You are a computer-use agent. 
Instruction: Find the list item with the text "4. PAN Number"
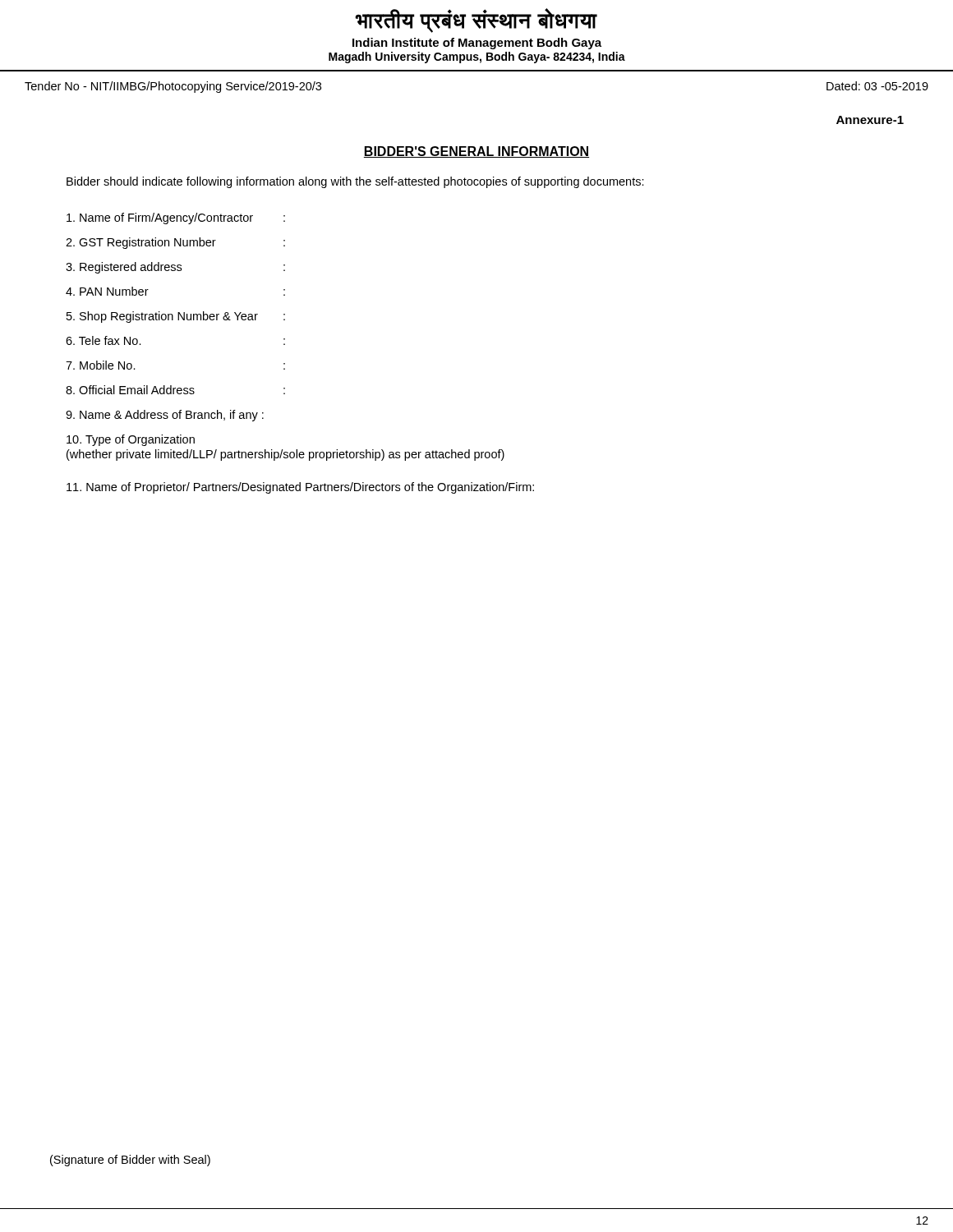110,291
